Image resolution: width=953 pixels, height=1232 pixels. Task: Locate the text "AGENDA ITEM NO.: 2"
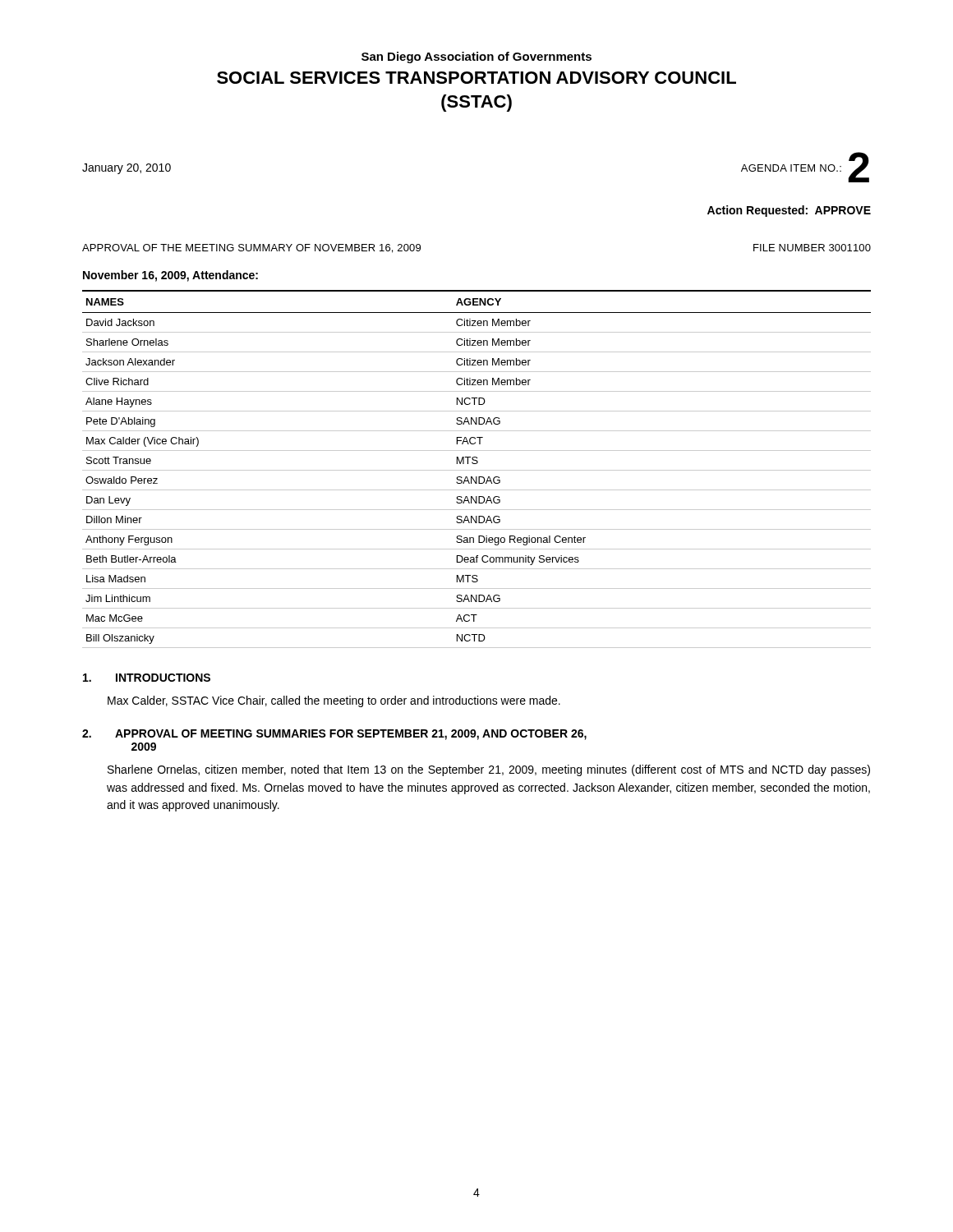point(806,168)
